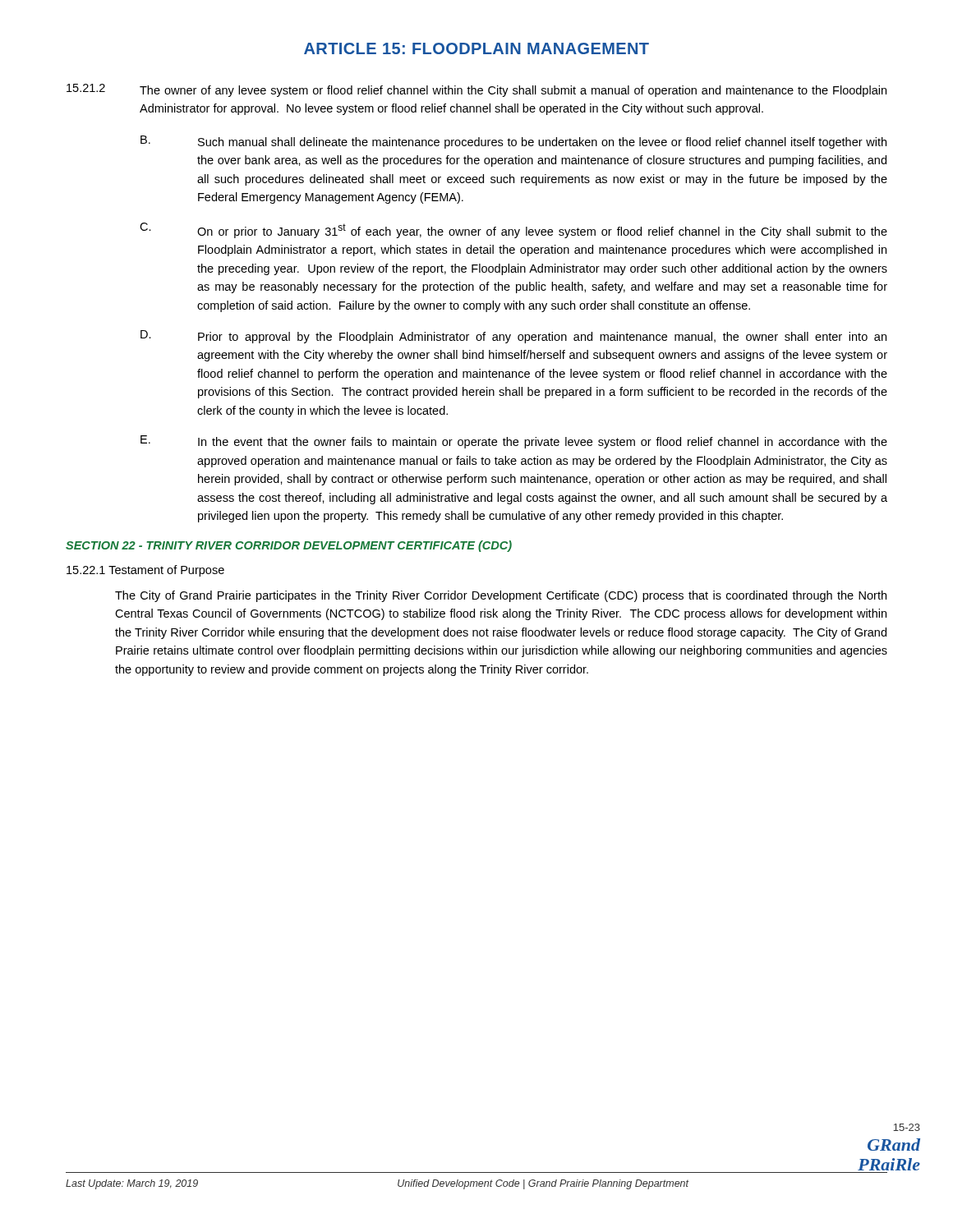Screen dimensions: 1232x953
Task: Where does it say "22.1 Testament of Purpose"?
Action: [x=145, y=570]
